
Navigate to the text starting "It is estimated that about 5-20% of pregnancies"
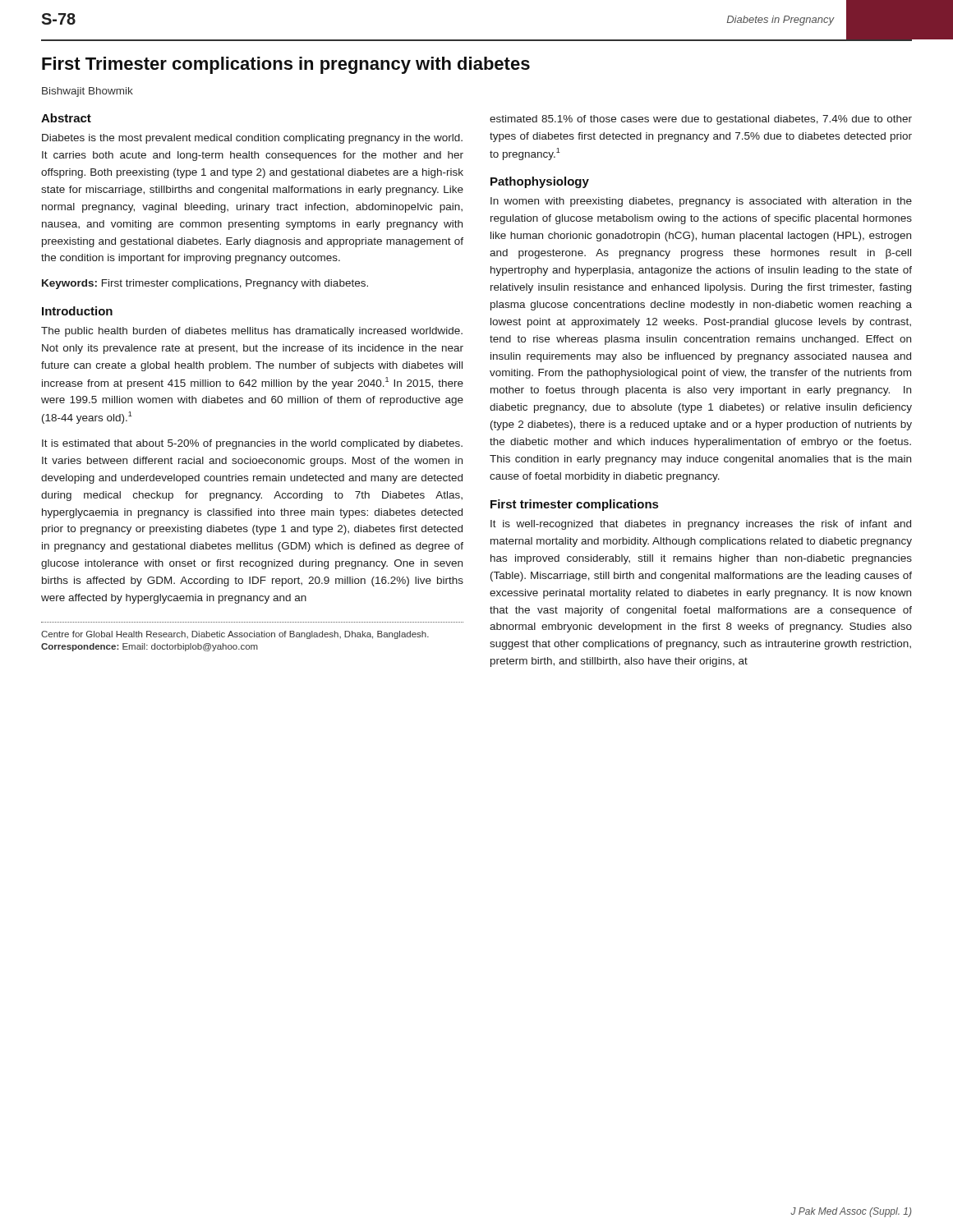tap(252, 521)
